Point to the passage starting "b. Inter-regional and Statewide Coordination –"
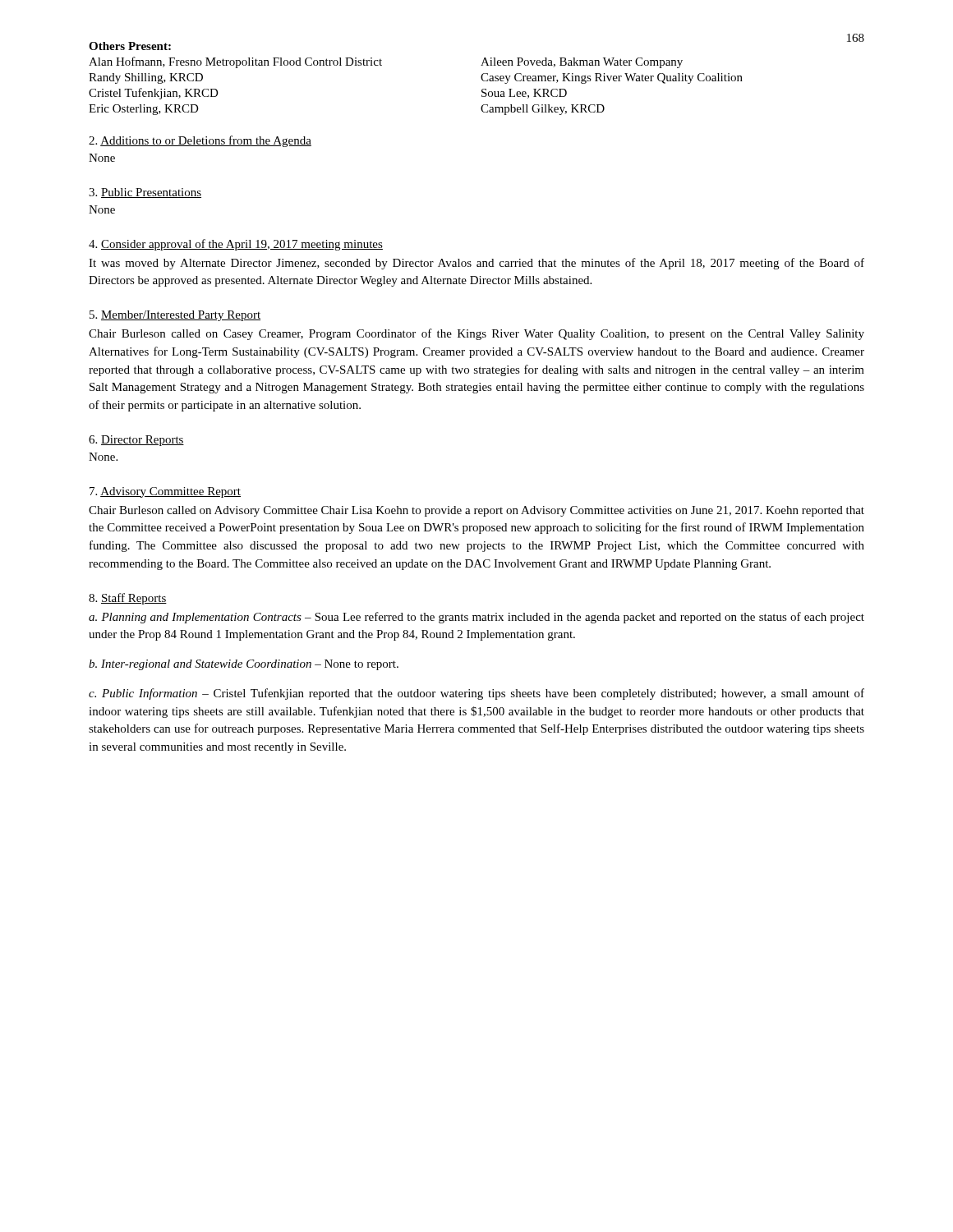This screenshot has height=1232, width=953. [x=244, y=665]
